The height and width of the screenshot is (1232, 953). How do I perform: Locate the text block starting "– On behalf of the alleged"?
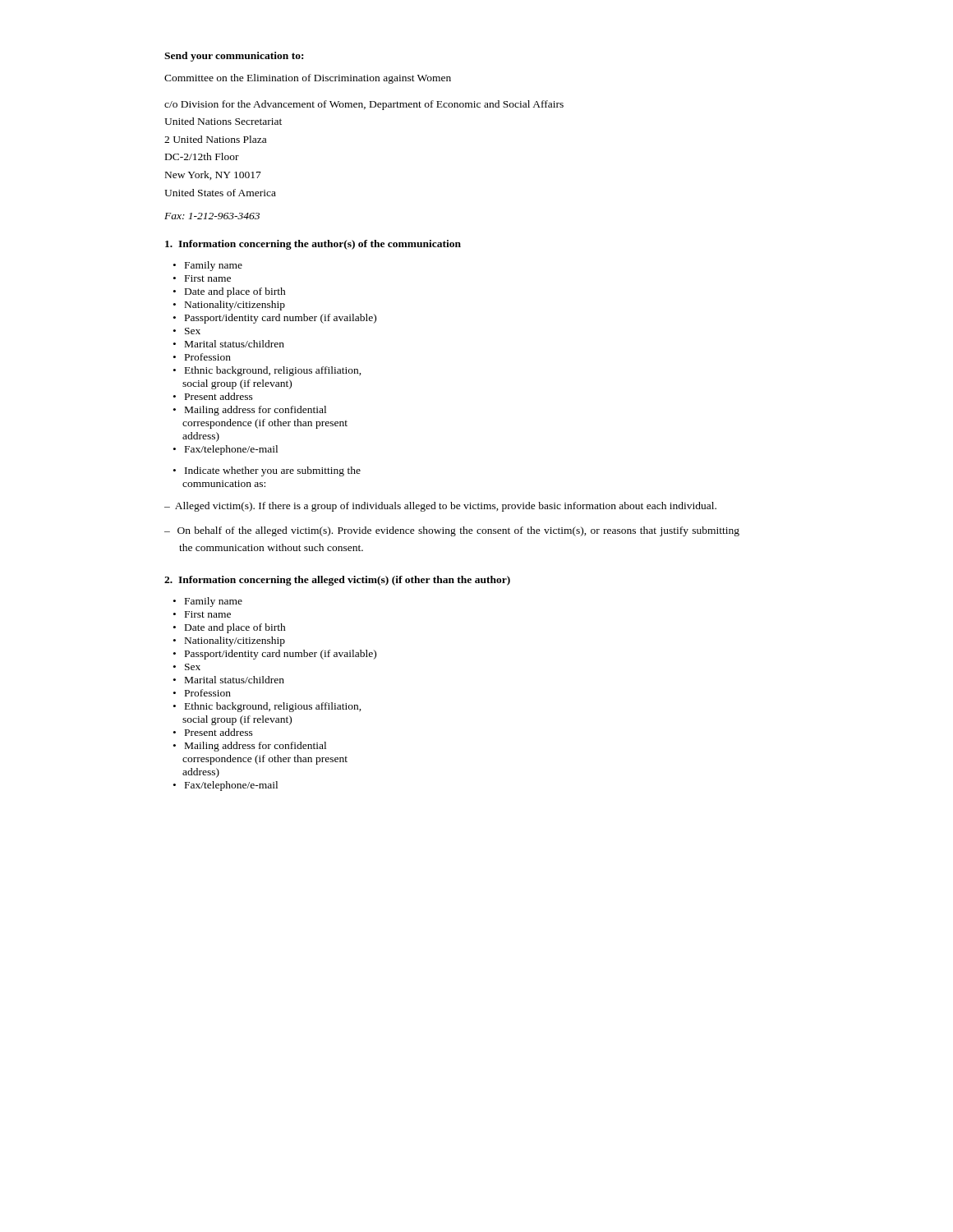[x=452, y=539]
